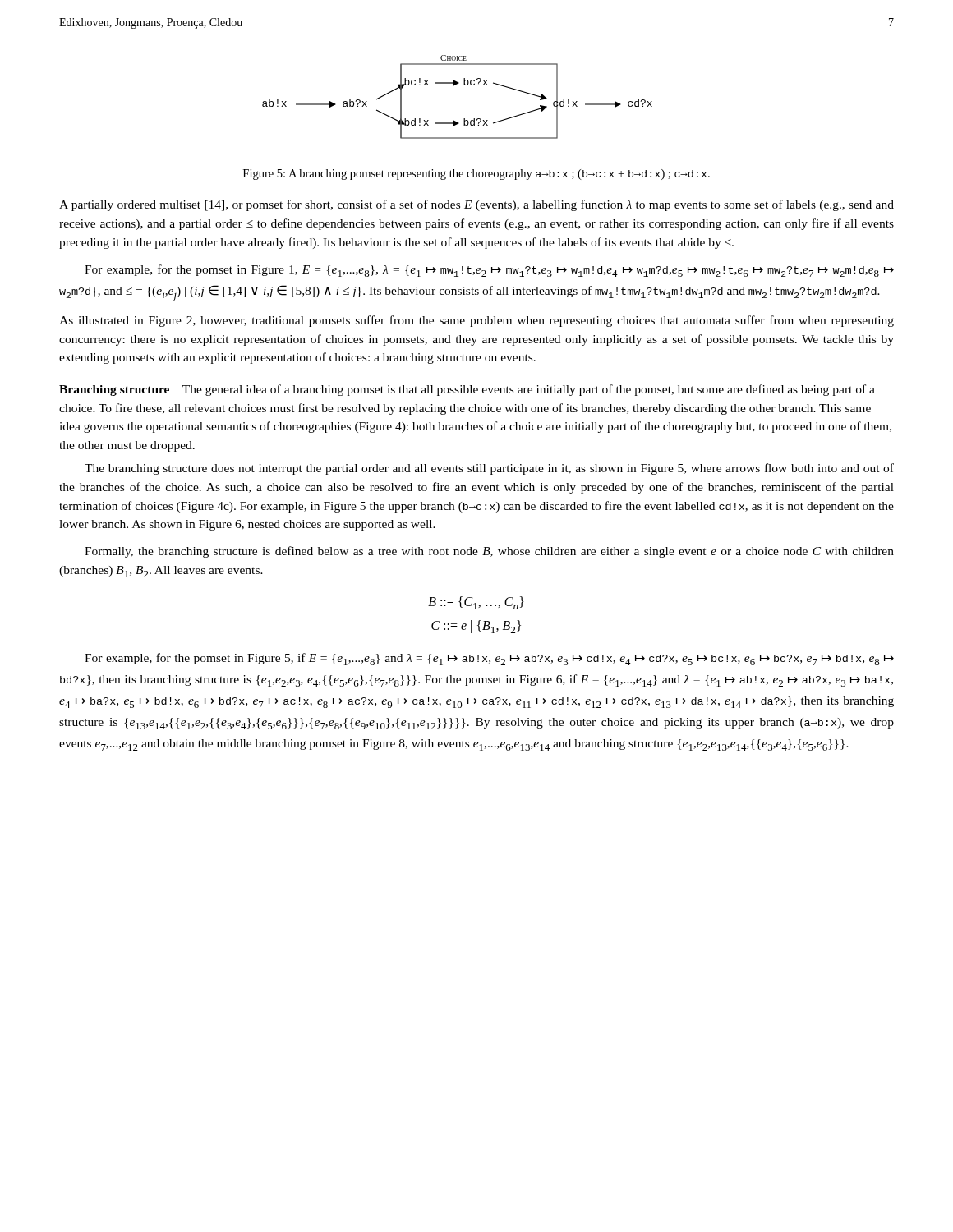Find the text starting "B ::= {C1, …, Cn}"
Screen dimensions: 1232x953
[476, 603]
